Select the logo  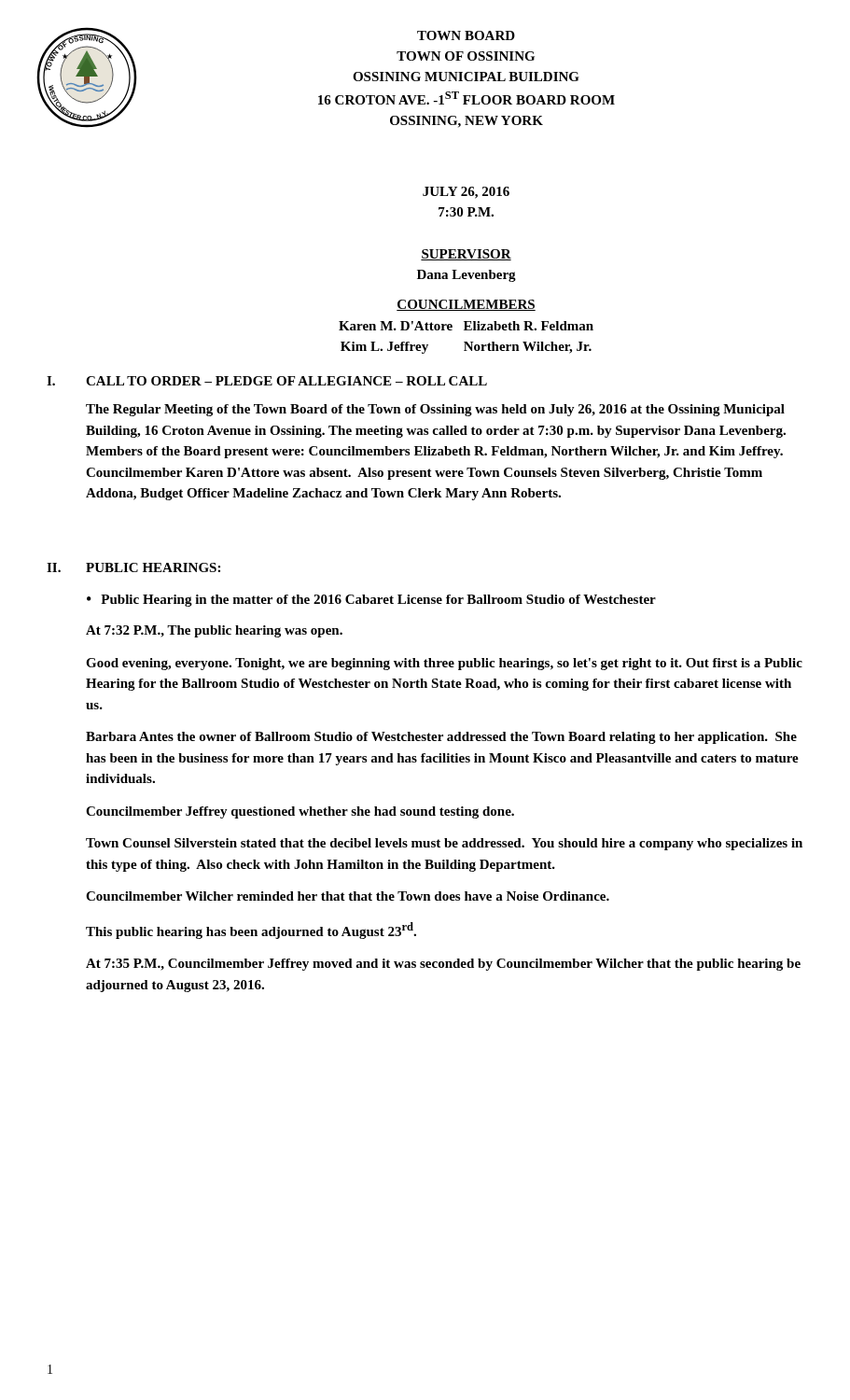pos(87,77)
